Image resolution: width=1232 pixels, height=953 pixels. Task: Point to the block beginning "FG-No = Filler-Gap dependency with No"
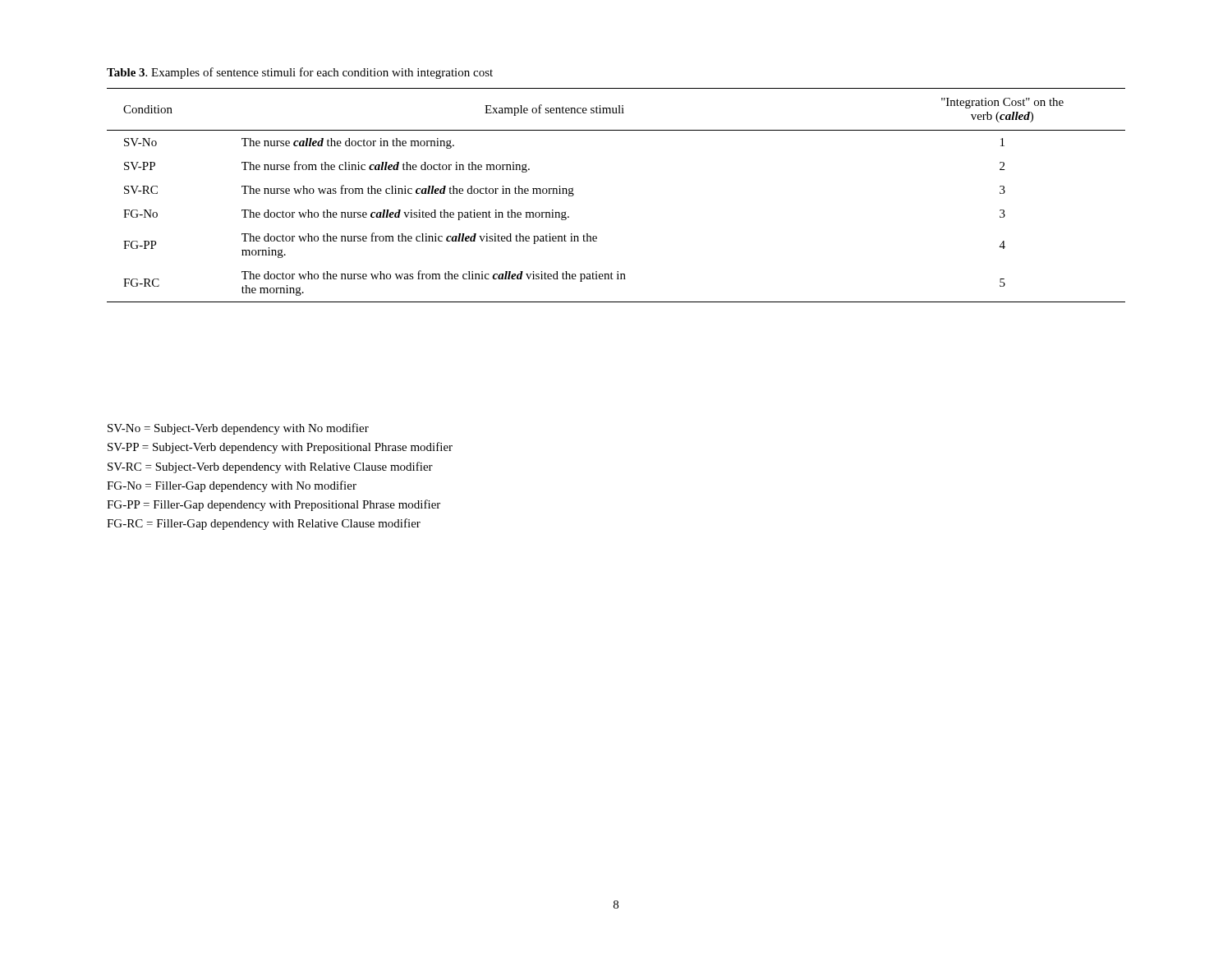tap(232, 485)
